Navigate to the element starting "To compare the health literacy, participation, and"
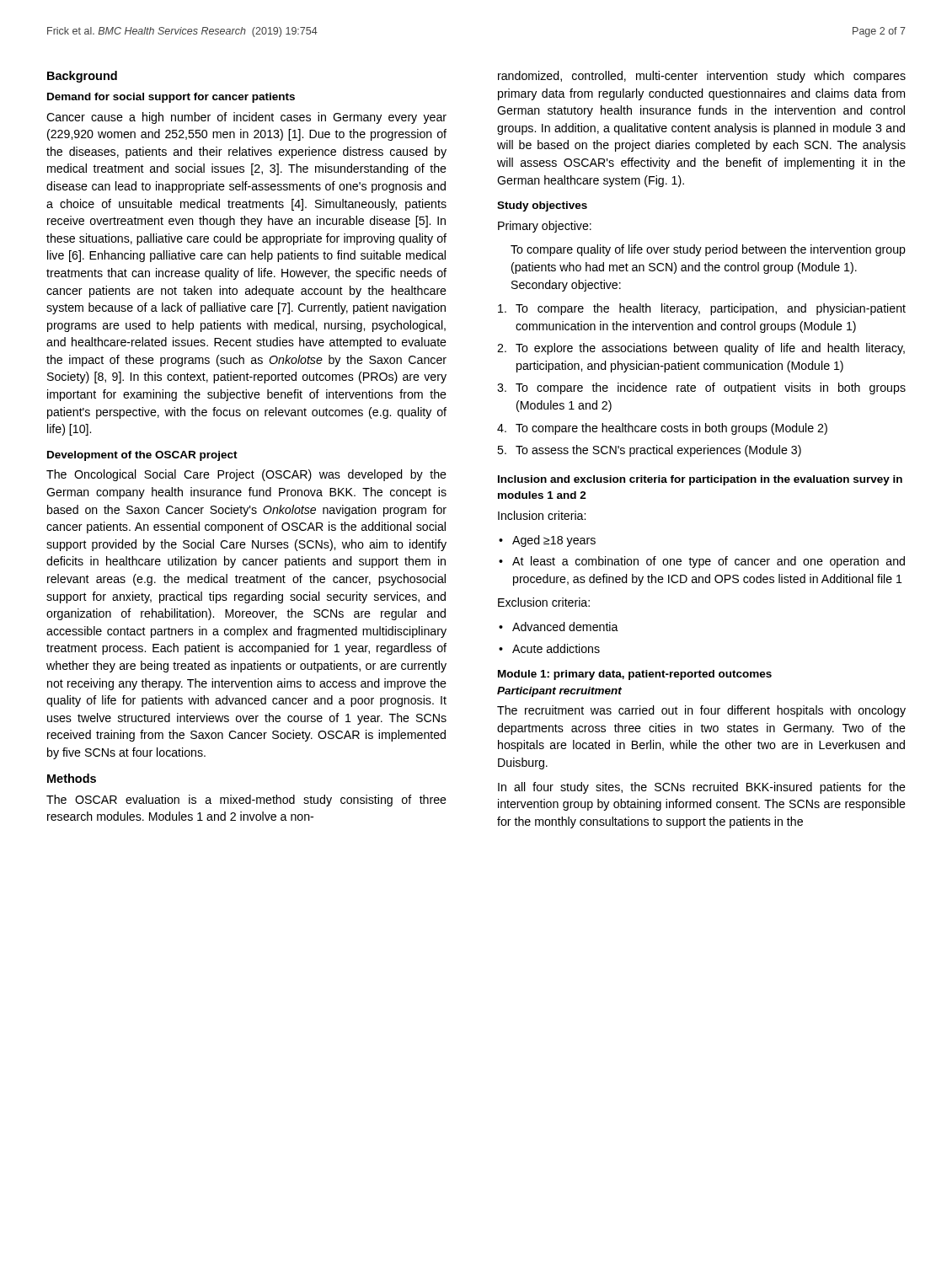This screenshot has width=952, height=1264. click(701, 316)
